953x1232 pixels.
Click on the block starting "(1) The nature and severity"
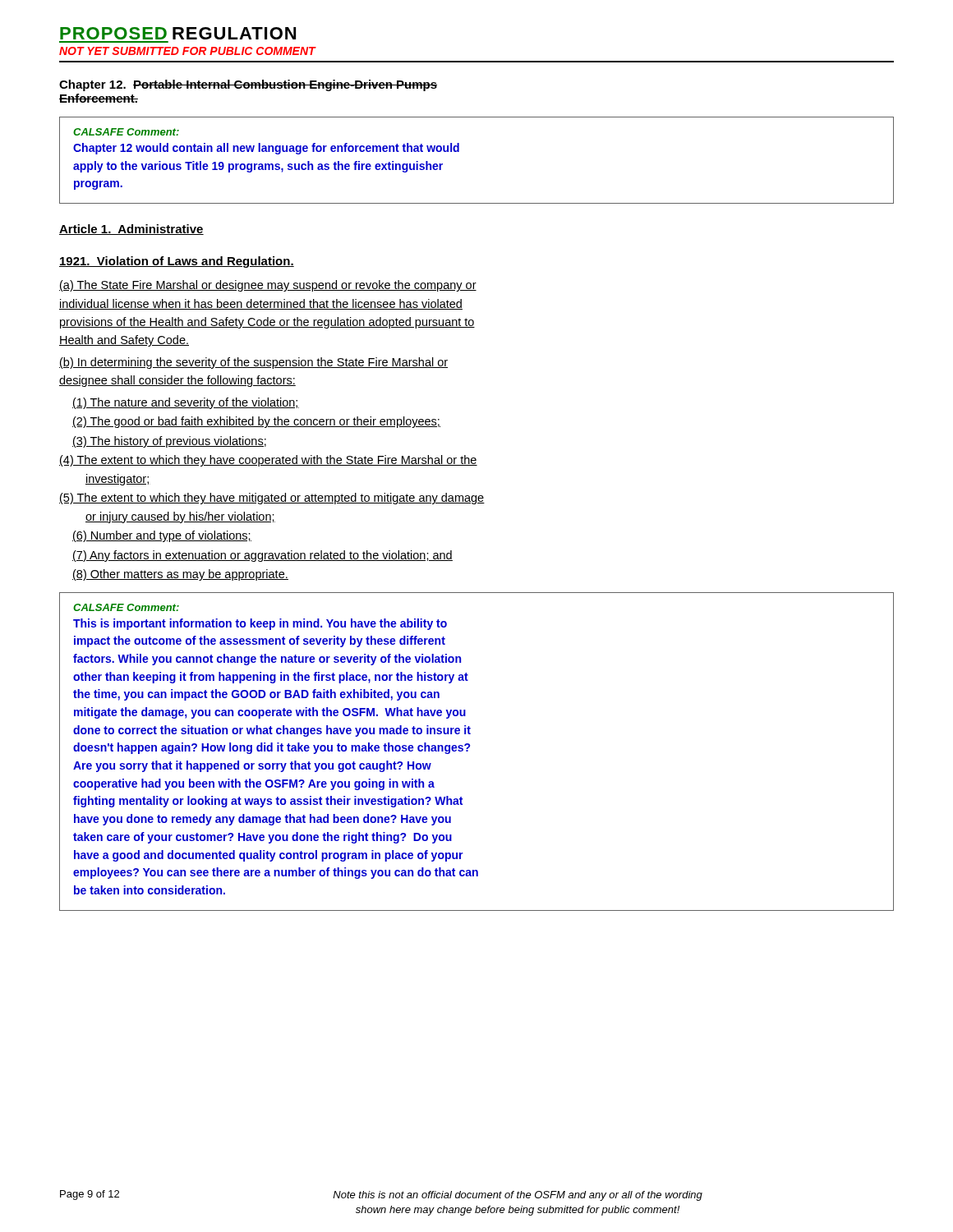click(x=185, y=402)
